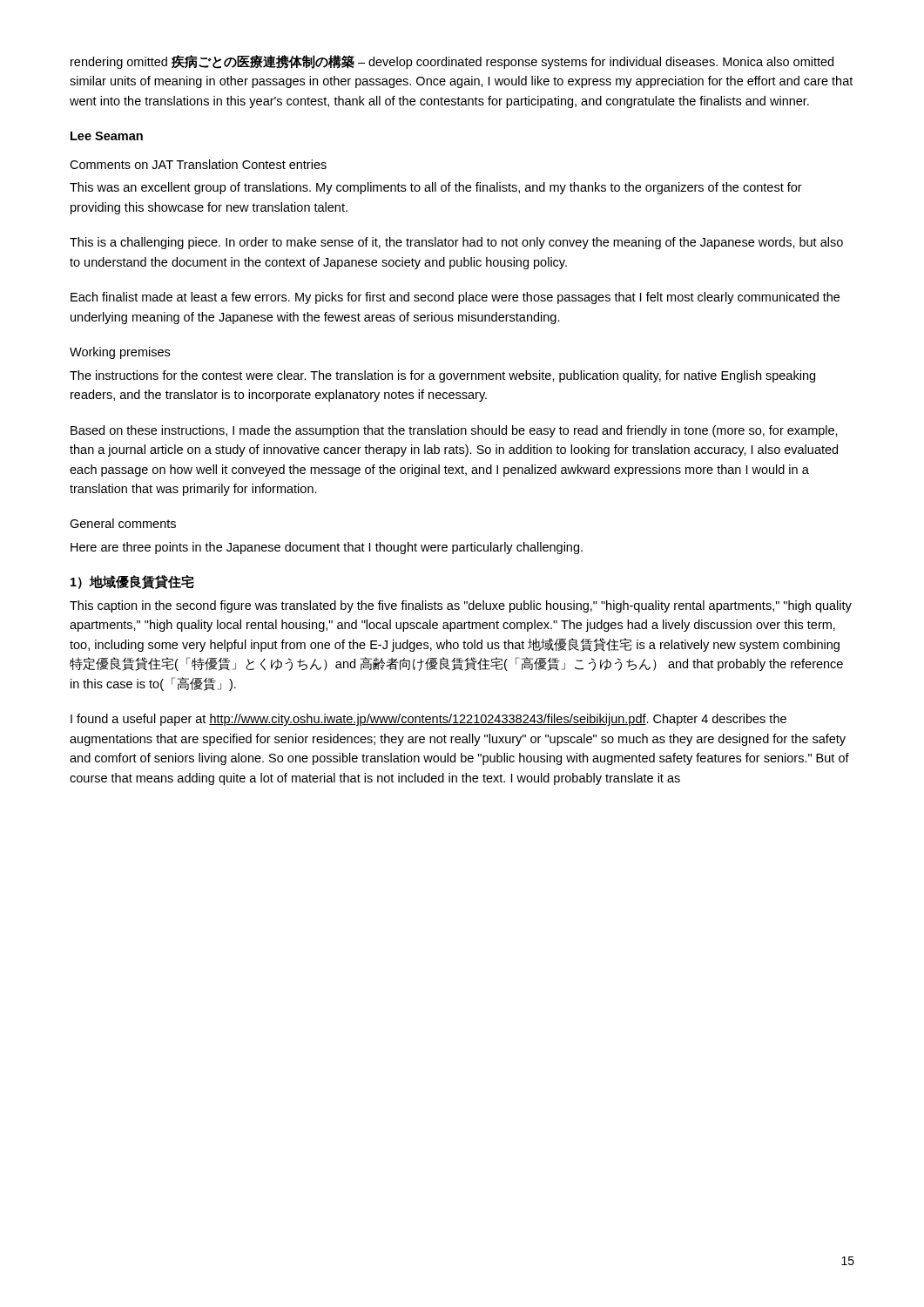The image size is (924, 1307).
Task: Locate the text "Lee Seaman"
Action: [107, 136]
